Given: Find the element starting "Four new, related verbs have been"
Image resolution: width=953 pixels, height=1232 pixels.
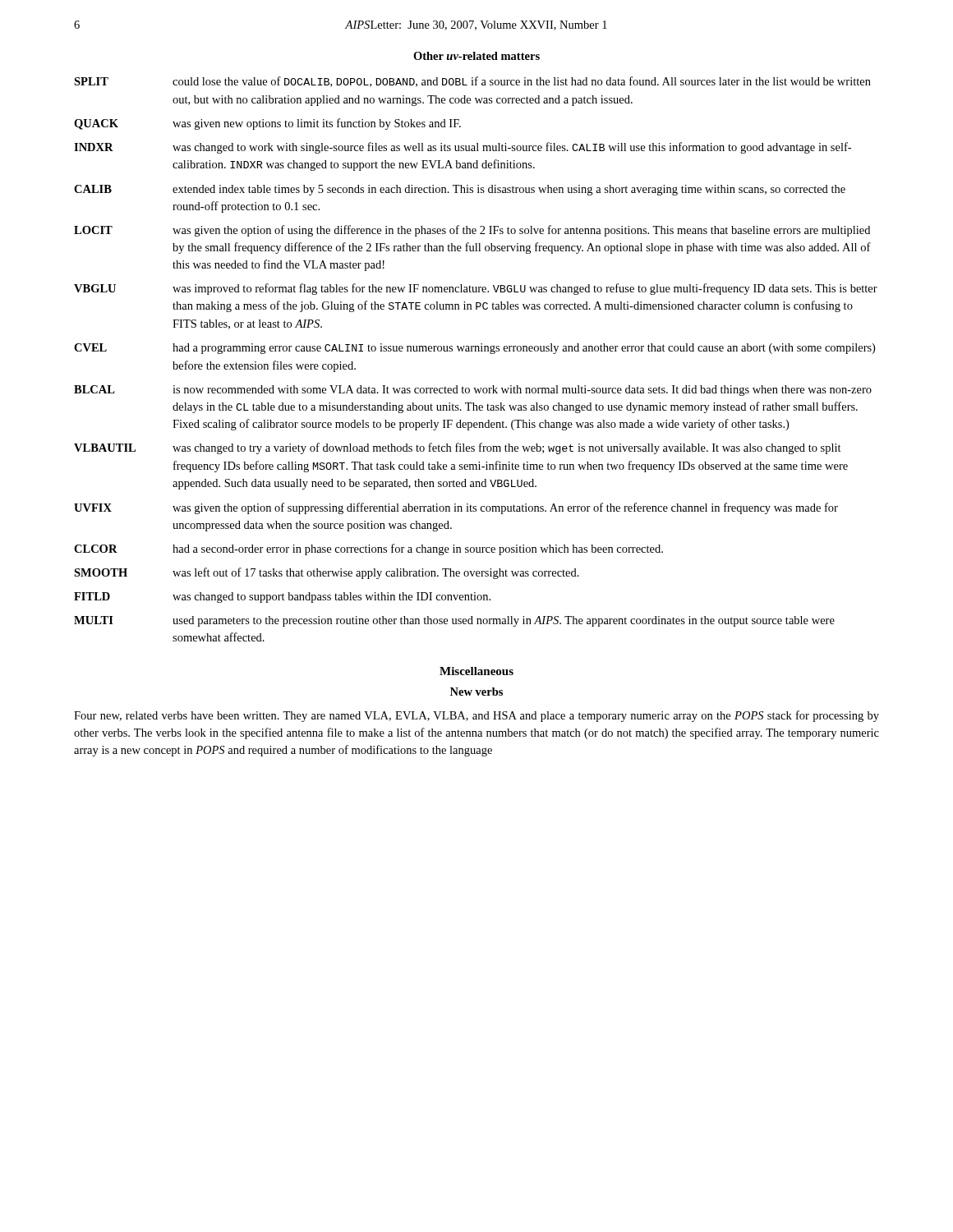Looking at the screenshot, I should point(476,733).
